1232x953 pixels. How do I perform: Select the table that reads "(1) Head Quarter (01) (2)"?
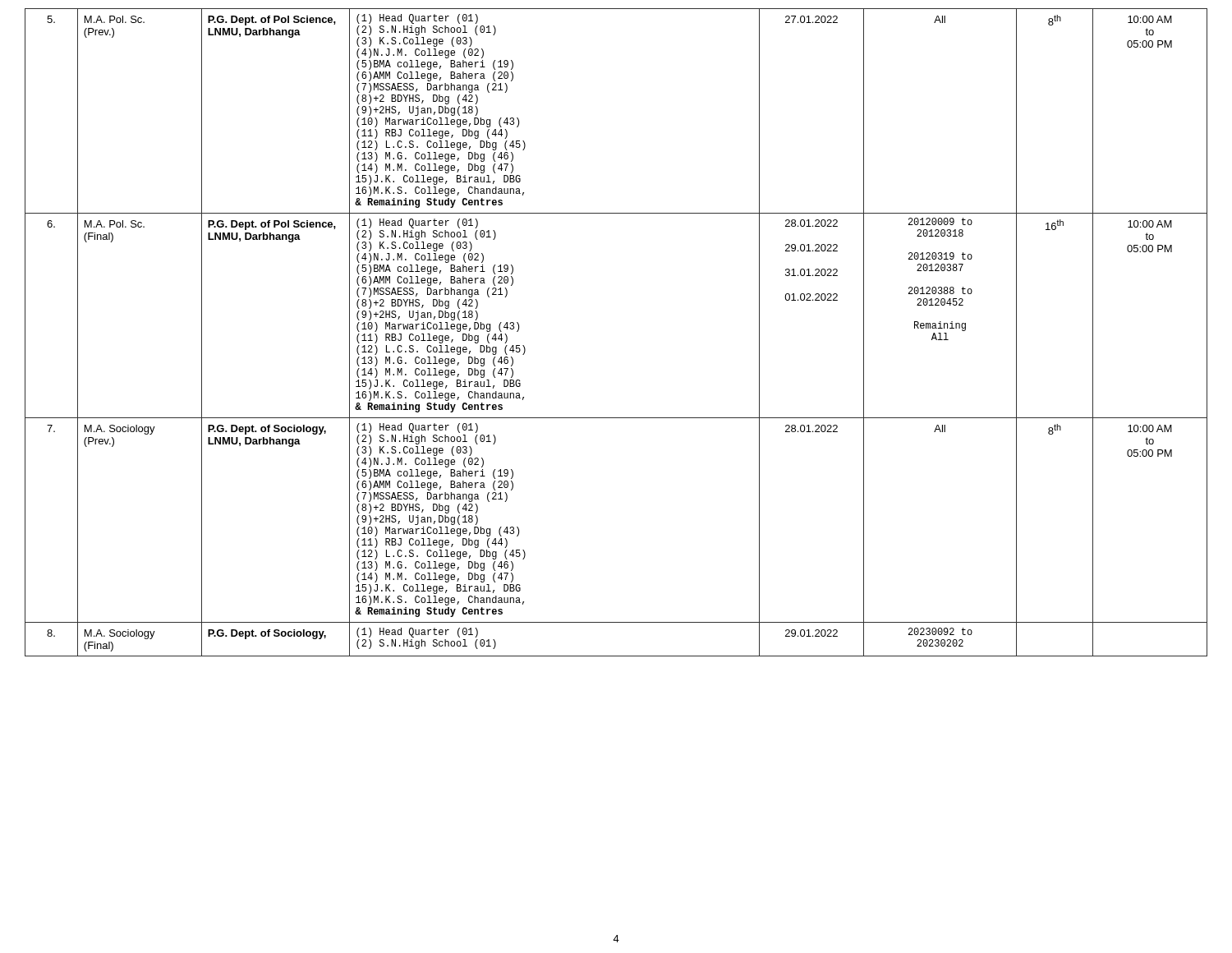pos(616,332)
